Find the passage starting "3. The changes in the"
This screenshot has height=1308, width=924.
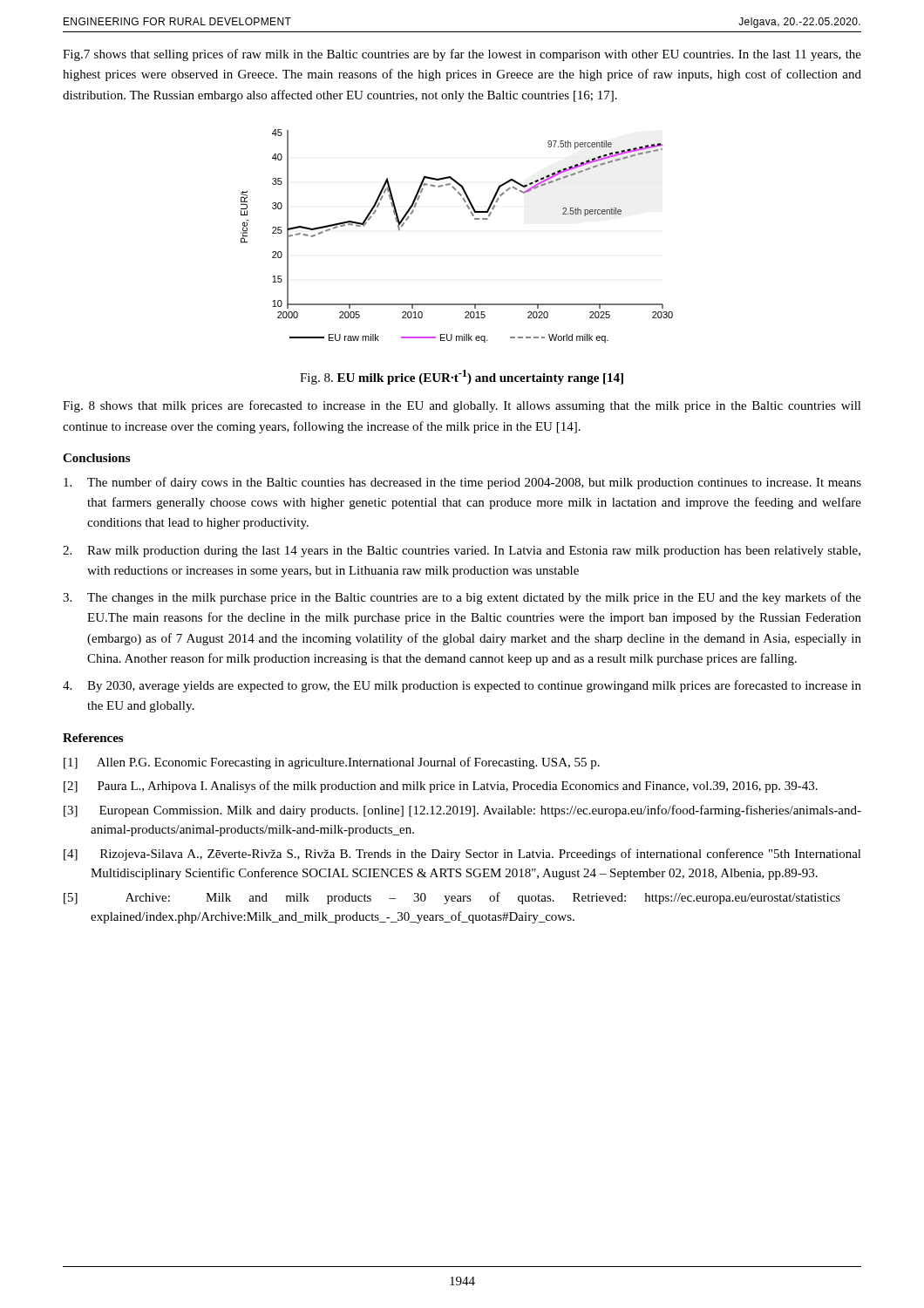point(462,628)
